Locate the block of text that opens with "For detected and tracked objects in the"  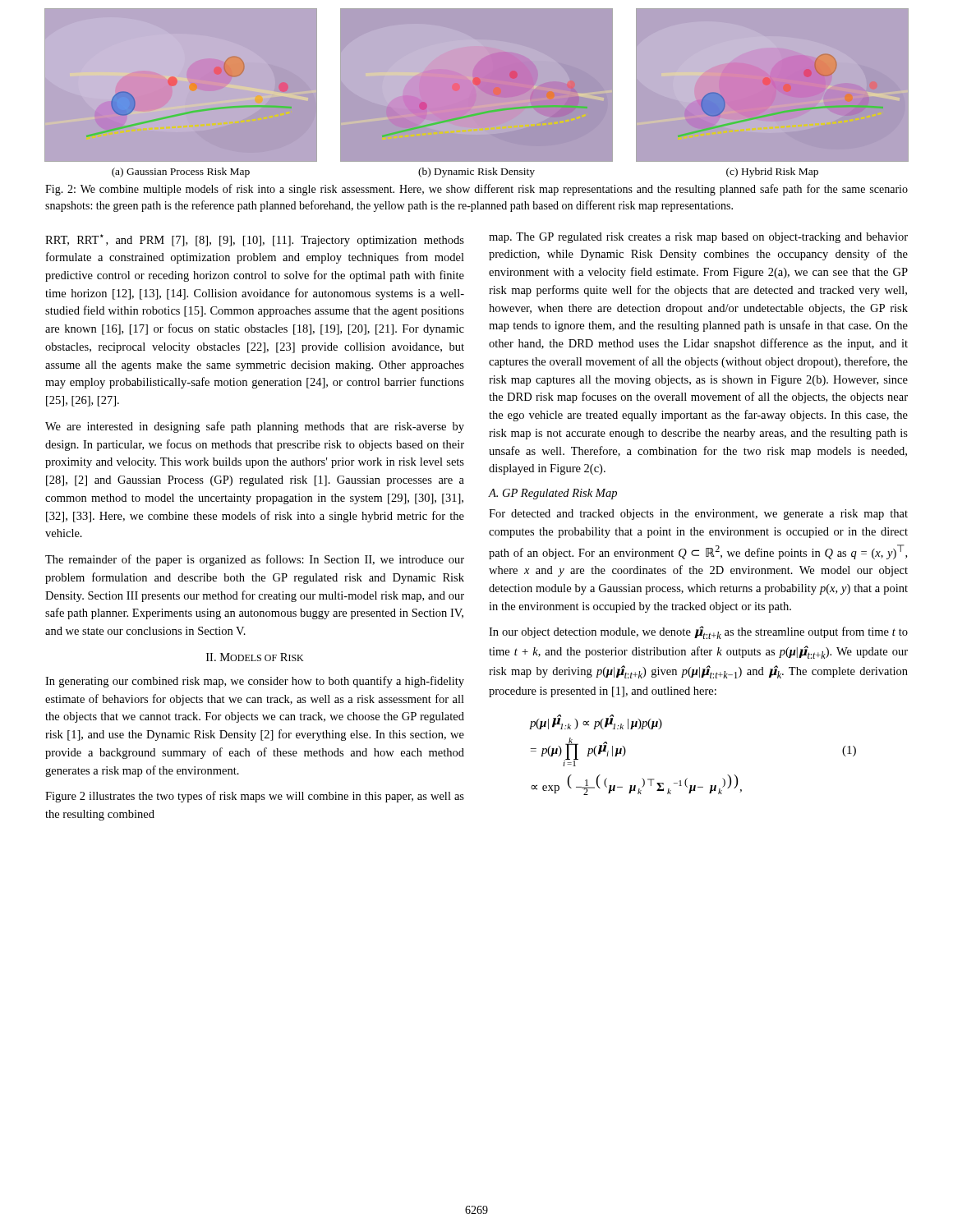tap(698, 560)
